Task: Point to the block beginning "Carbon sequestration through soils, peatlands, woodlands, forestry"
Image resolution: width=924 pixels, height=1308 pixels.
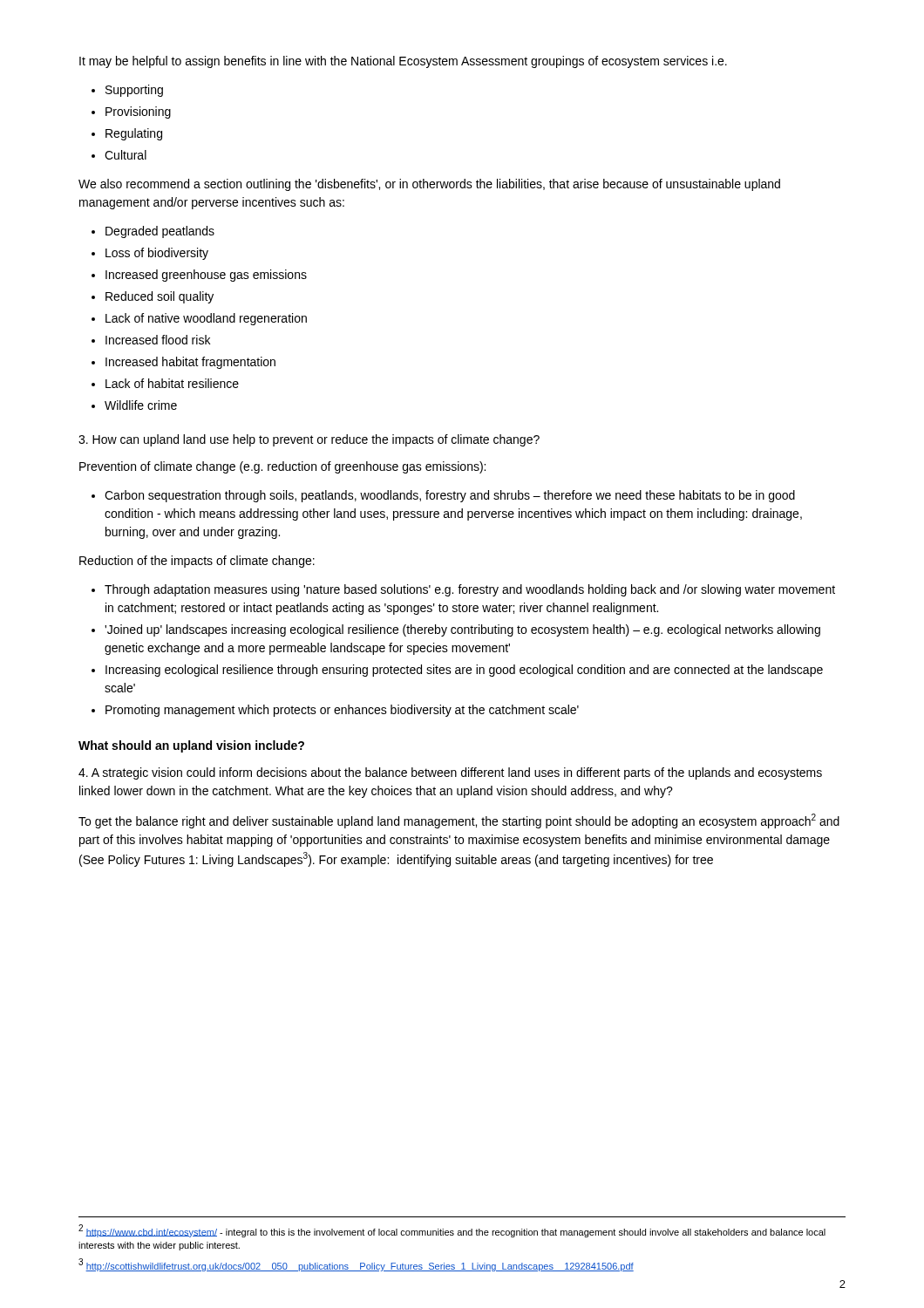Action: [x=462, y=514]
